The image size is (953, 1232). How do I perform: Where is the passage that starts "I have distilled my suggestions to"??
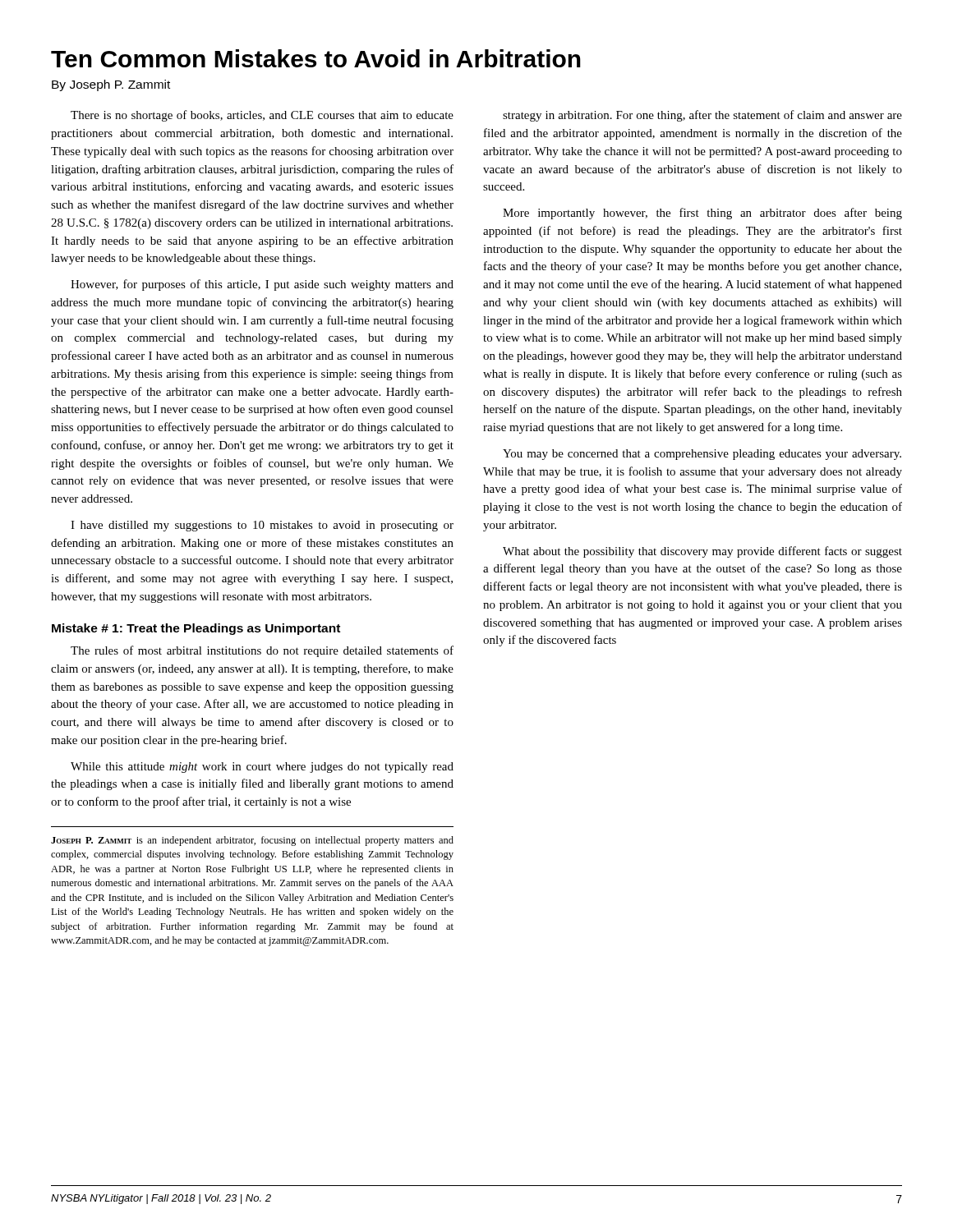coord(252,561)
